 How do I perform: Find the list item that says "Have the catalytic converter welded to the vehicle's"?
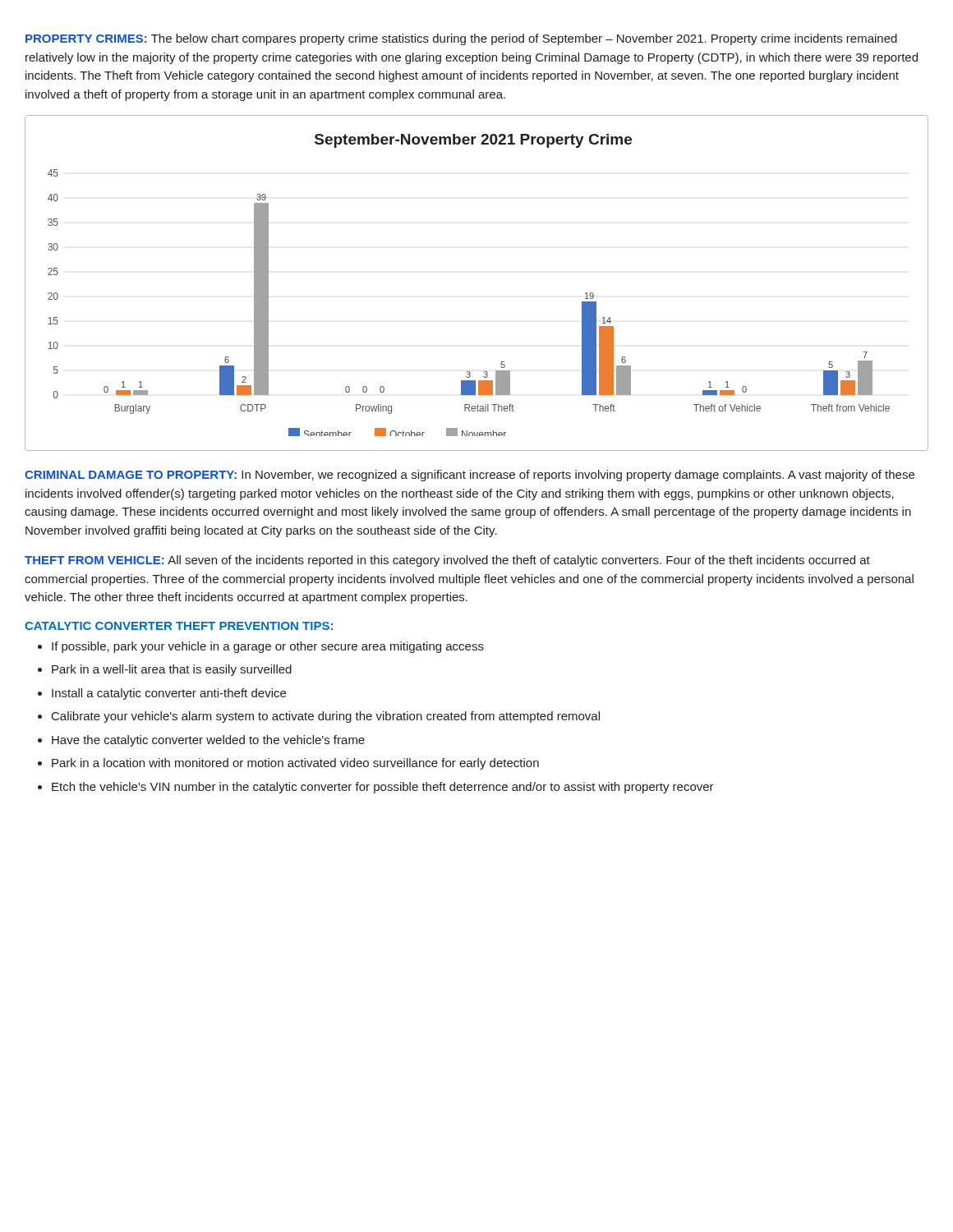(208, 739)
